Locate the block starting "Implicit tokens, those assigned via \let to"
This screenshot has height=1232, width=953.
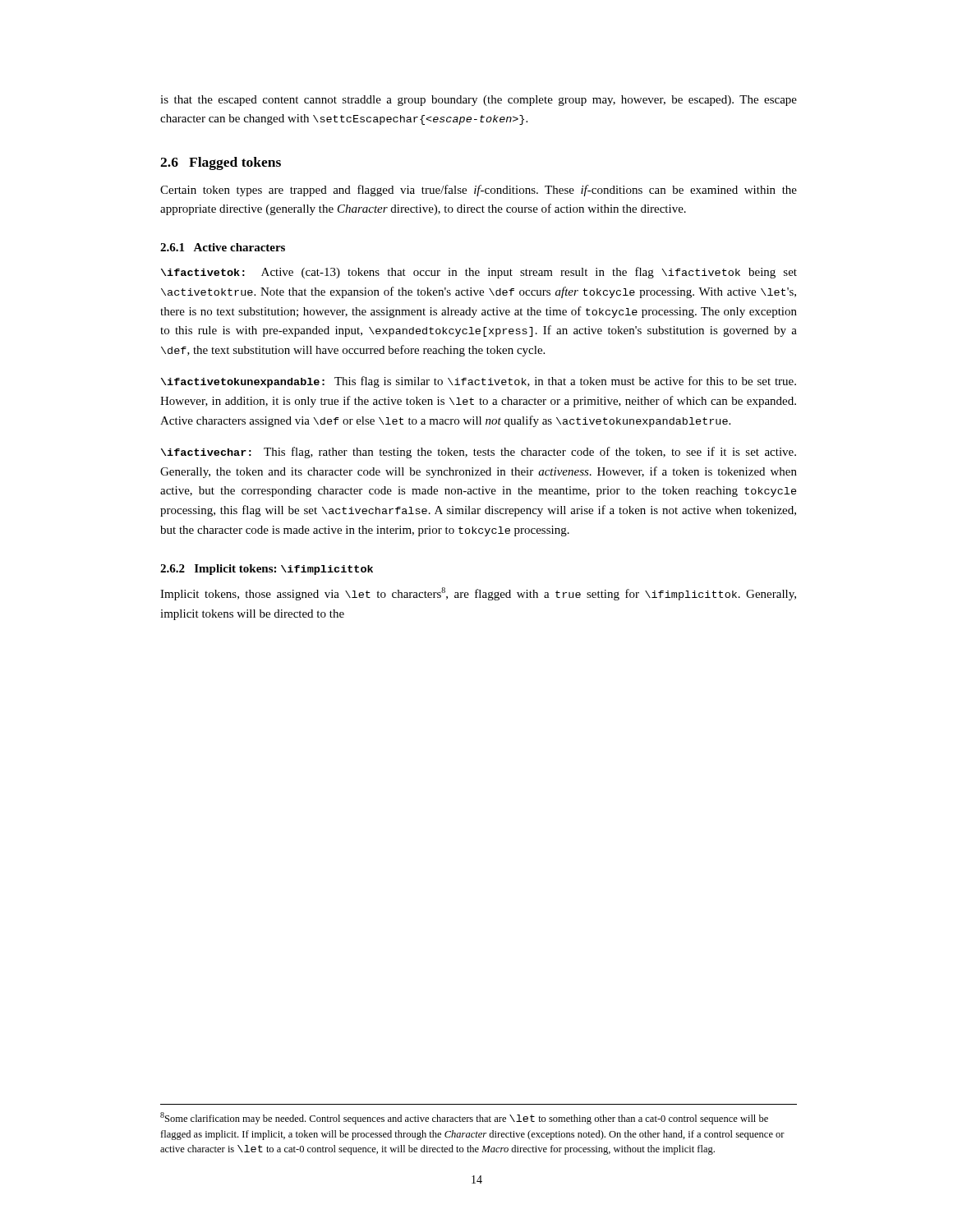(x=479, y=603)
